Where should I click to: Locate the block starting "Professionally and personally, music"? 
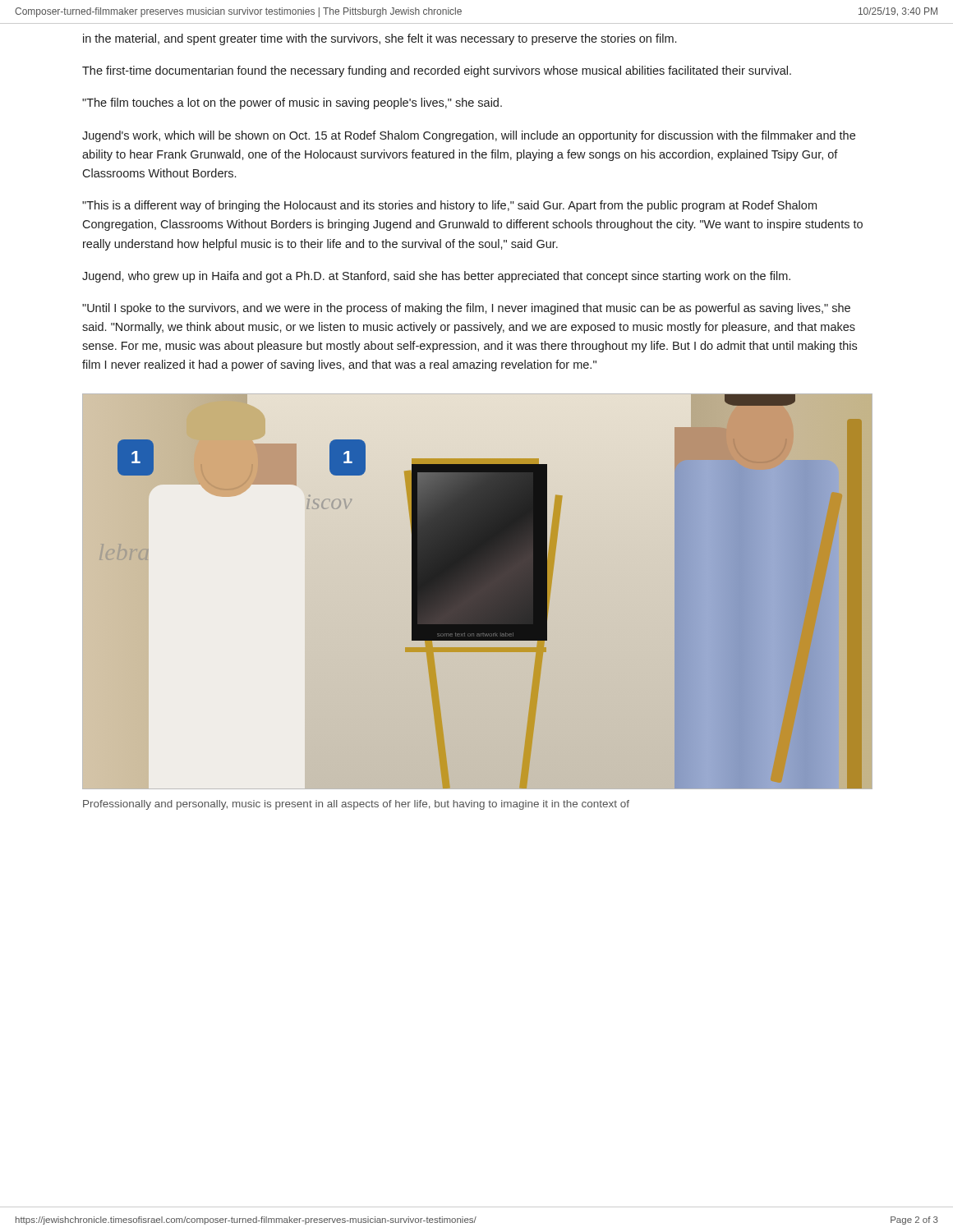tap(356, 803)
